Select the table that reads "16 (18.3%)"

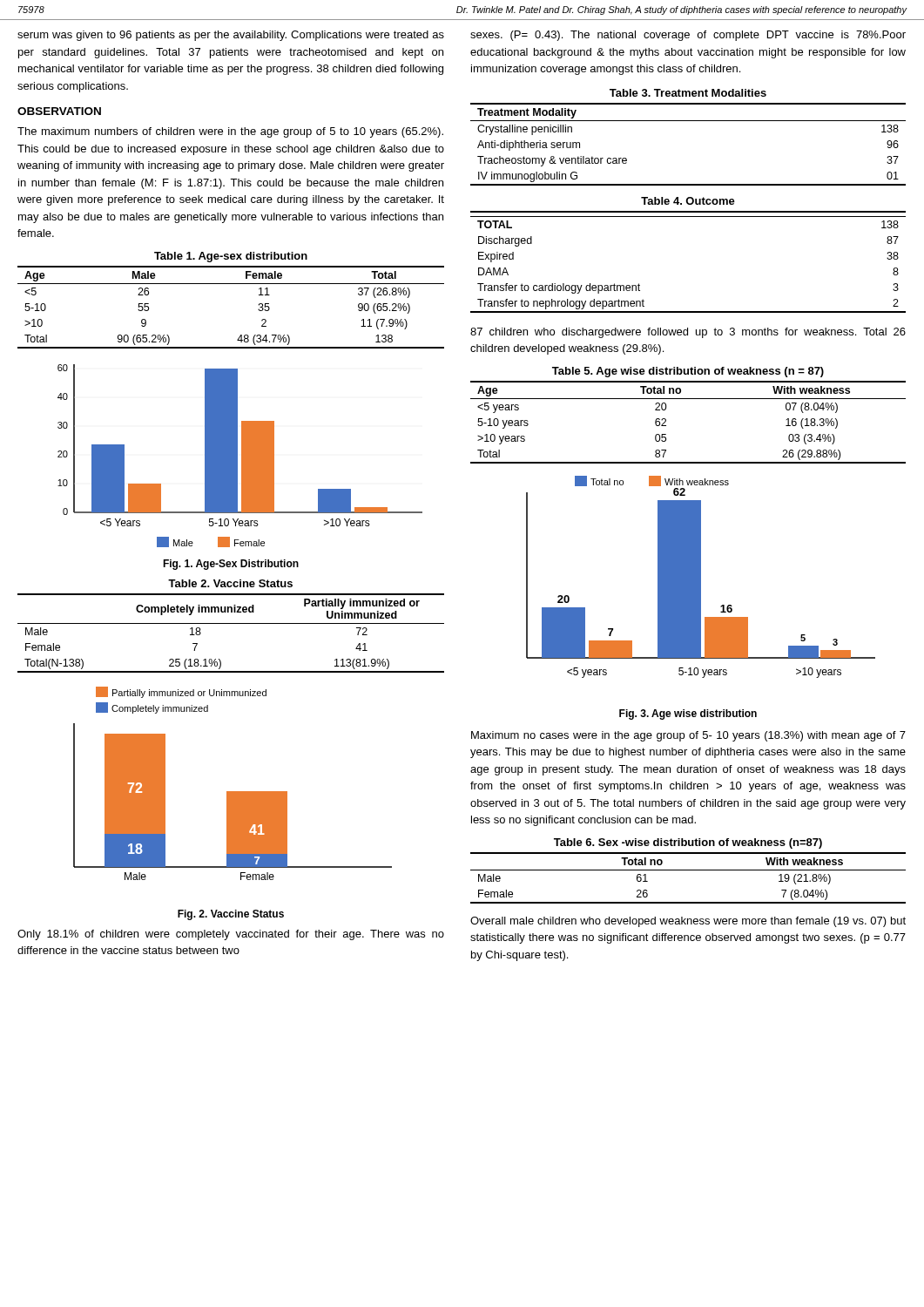pyautogui.click(x=688, y=422)
